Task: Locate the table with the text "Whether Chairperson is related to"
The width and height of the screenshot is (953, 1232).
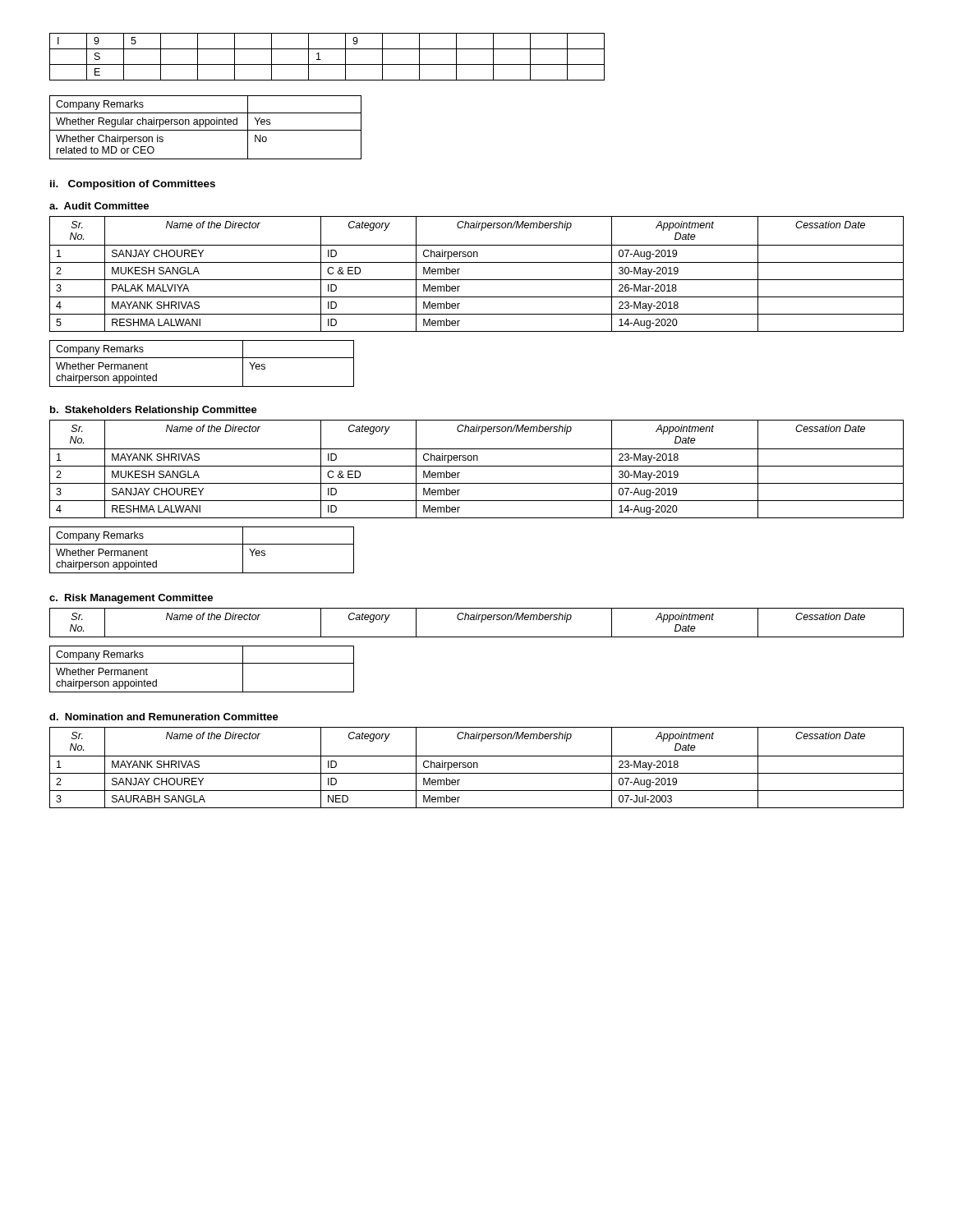Action: pos(476,127)
